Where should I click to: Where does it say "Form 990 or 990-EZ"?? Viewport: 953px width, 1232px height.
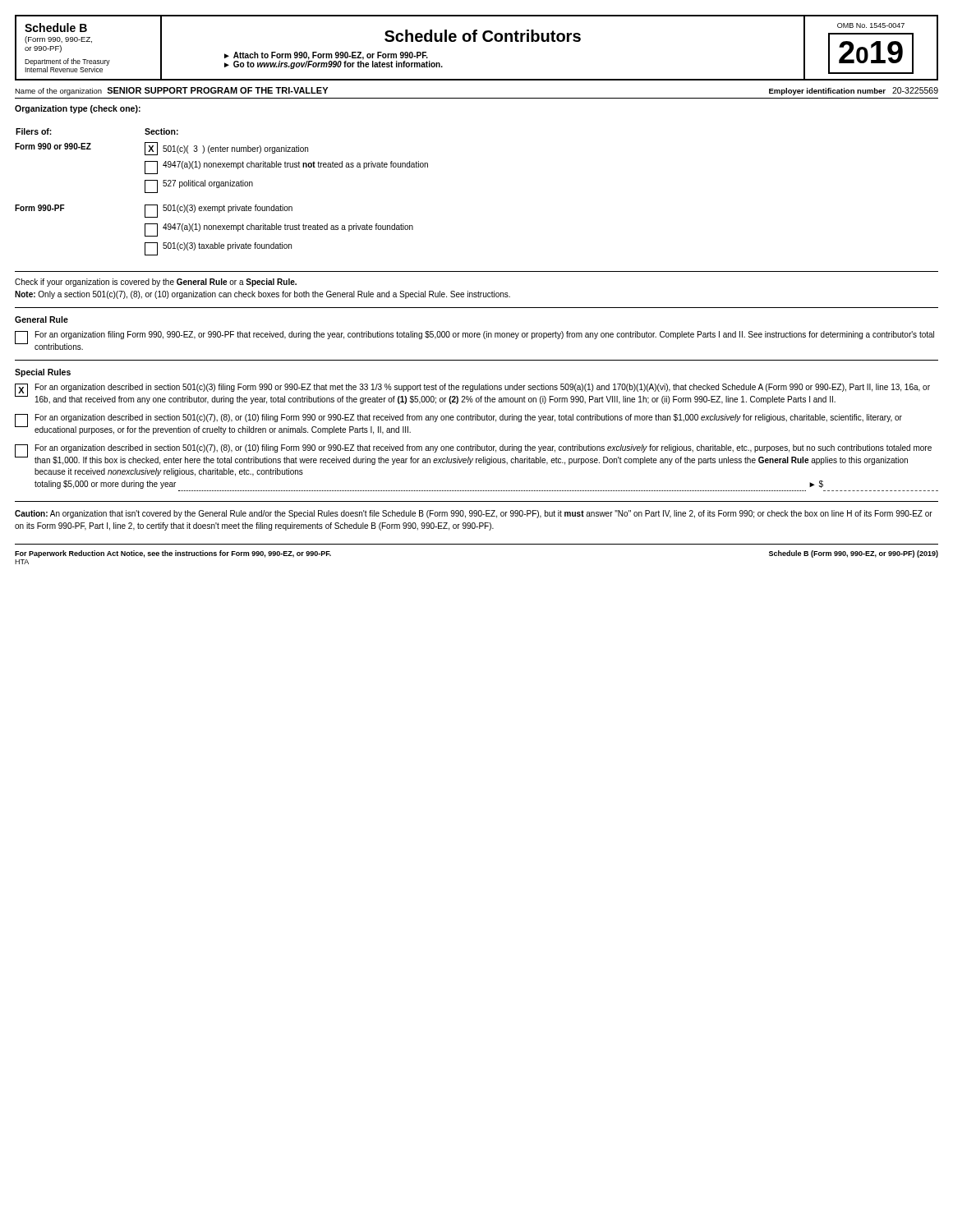coord(53,147)
